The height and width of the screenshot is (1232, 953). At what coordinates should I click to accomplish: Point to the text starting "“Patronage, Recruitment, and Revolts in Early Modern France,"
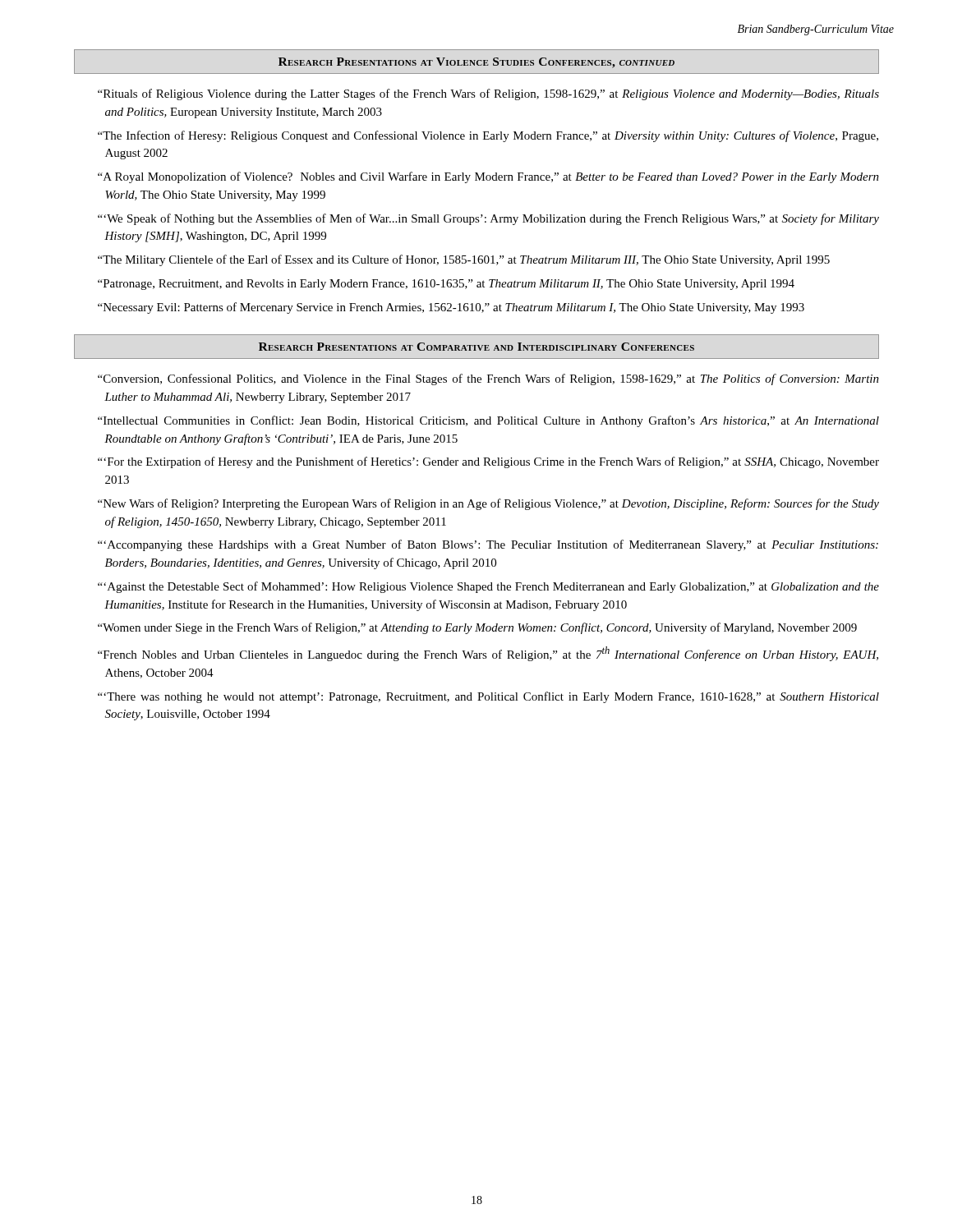(446, 283)
